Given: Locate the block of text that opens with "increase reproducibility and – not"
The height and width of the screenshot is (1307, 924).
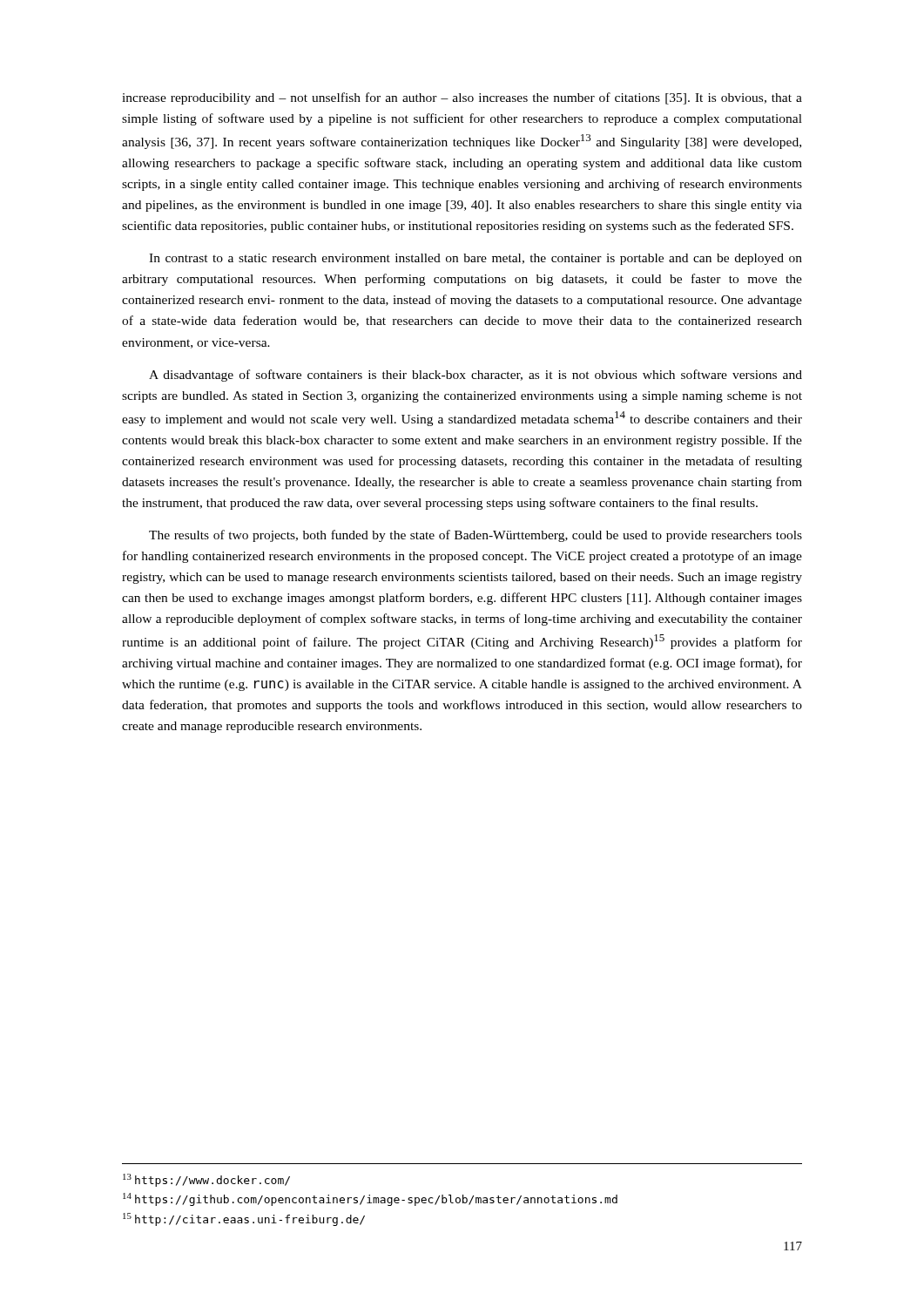Looking at the screenshot, I should coord(462,412).
